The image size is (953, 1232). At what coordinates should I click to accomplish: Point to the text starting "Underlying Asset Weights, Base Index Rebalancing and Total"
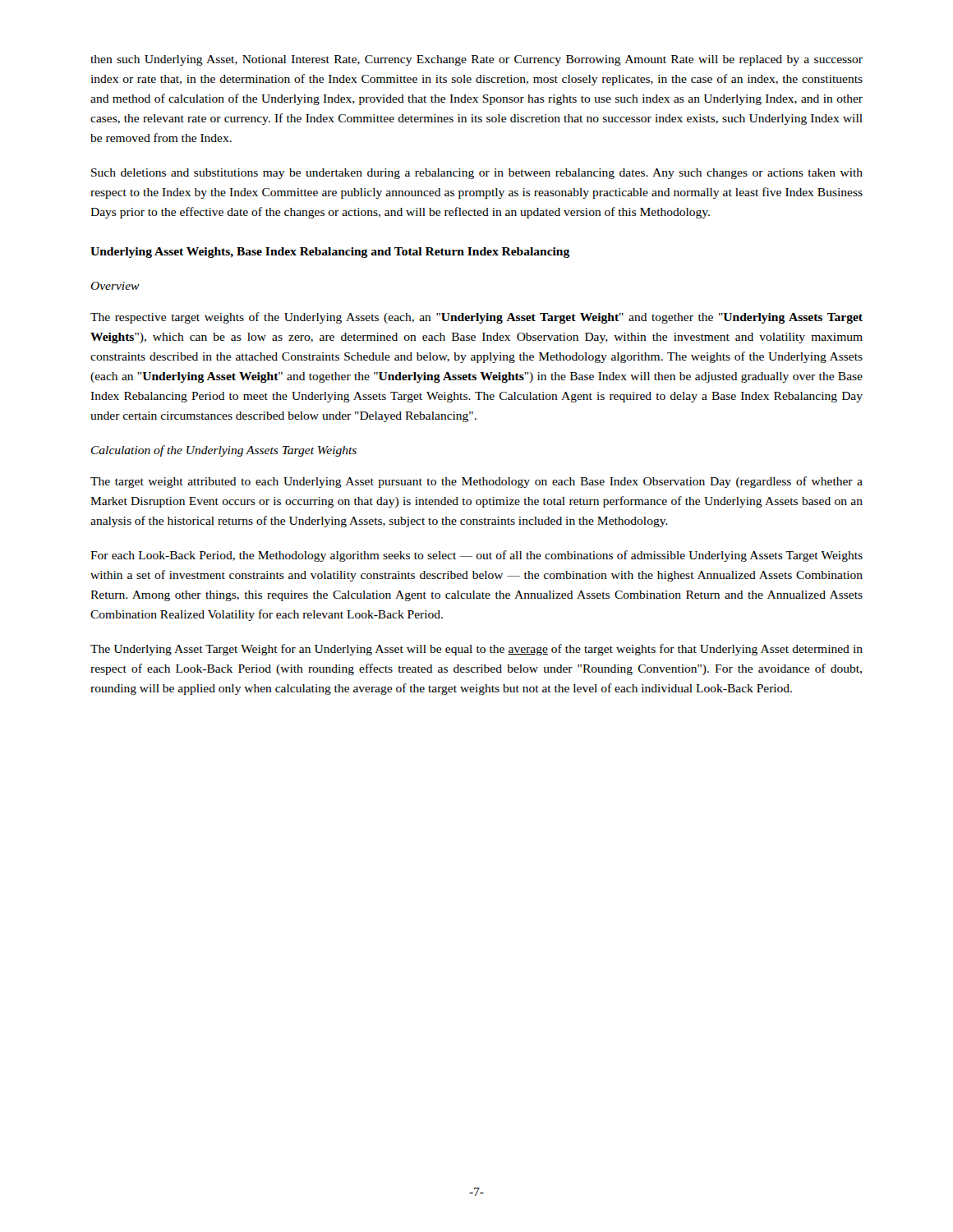(x=330, y=251)
